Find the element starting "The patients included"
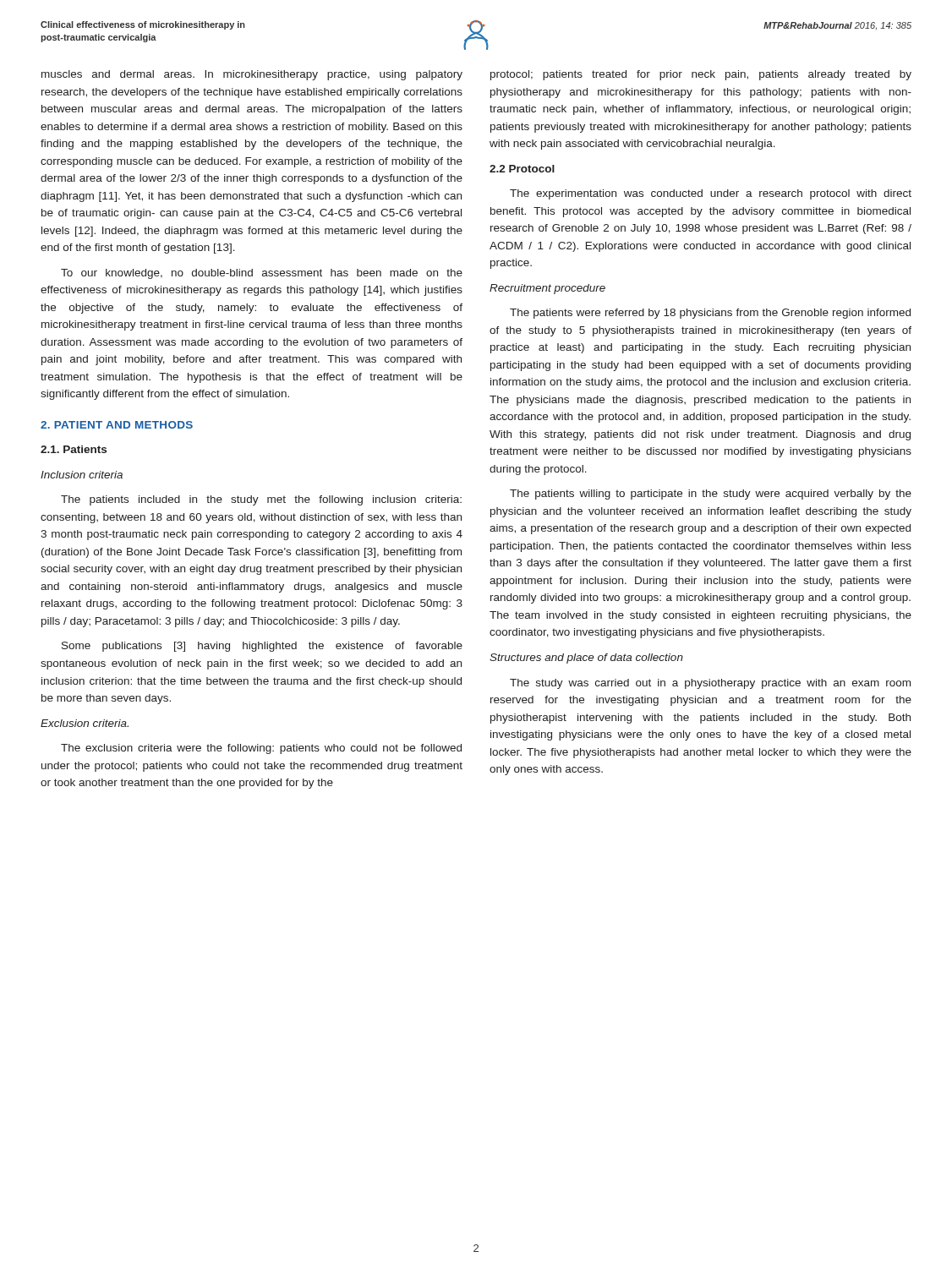952x1268 pixels. [x=252, y=561]
